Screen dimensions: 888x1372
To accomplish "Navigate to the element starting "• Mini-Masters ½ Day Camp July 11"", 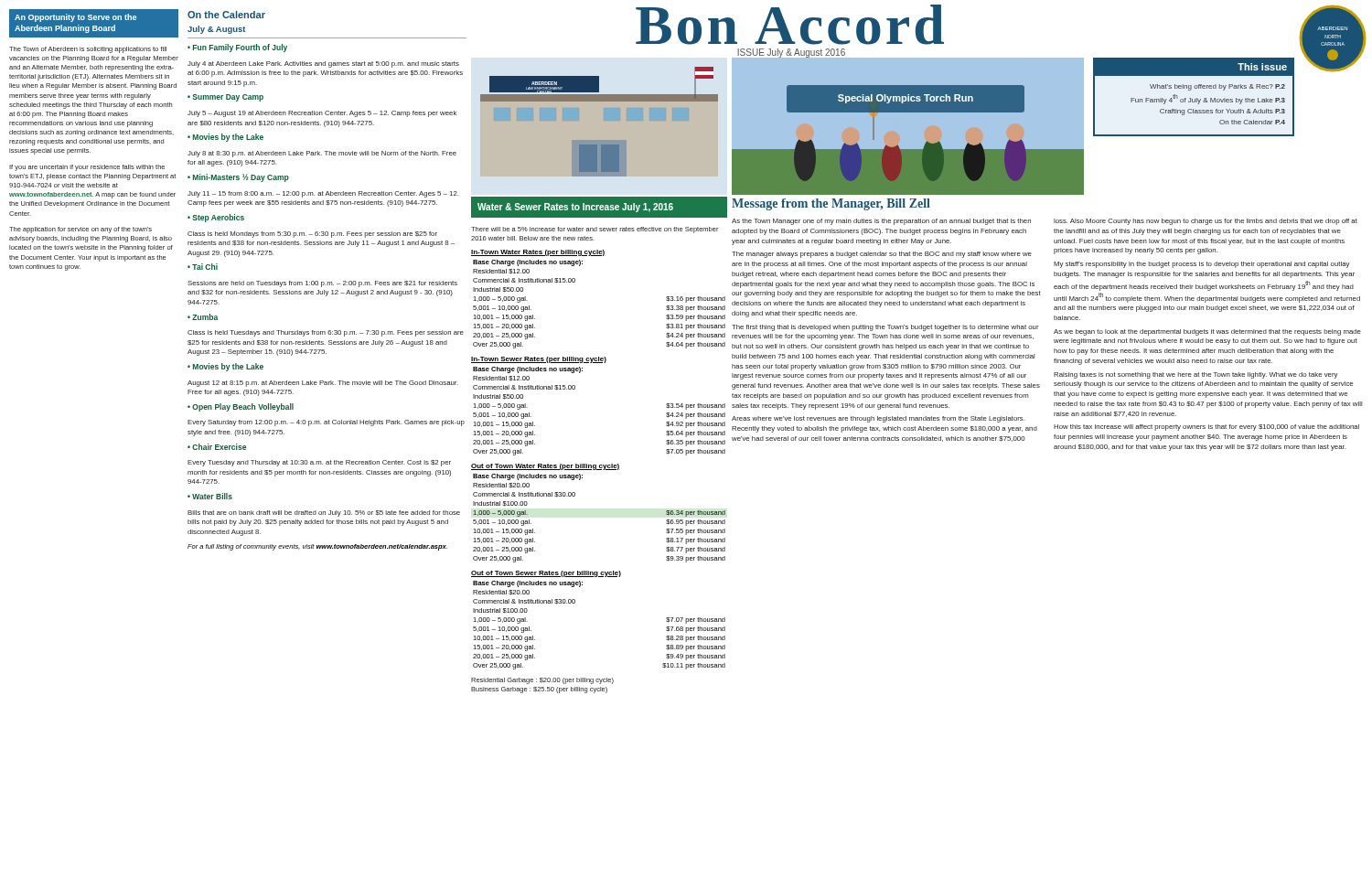I will click(327, 191).
